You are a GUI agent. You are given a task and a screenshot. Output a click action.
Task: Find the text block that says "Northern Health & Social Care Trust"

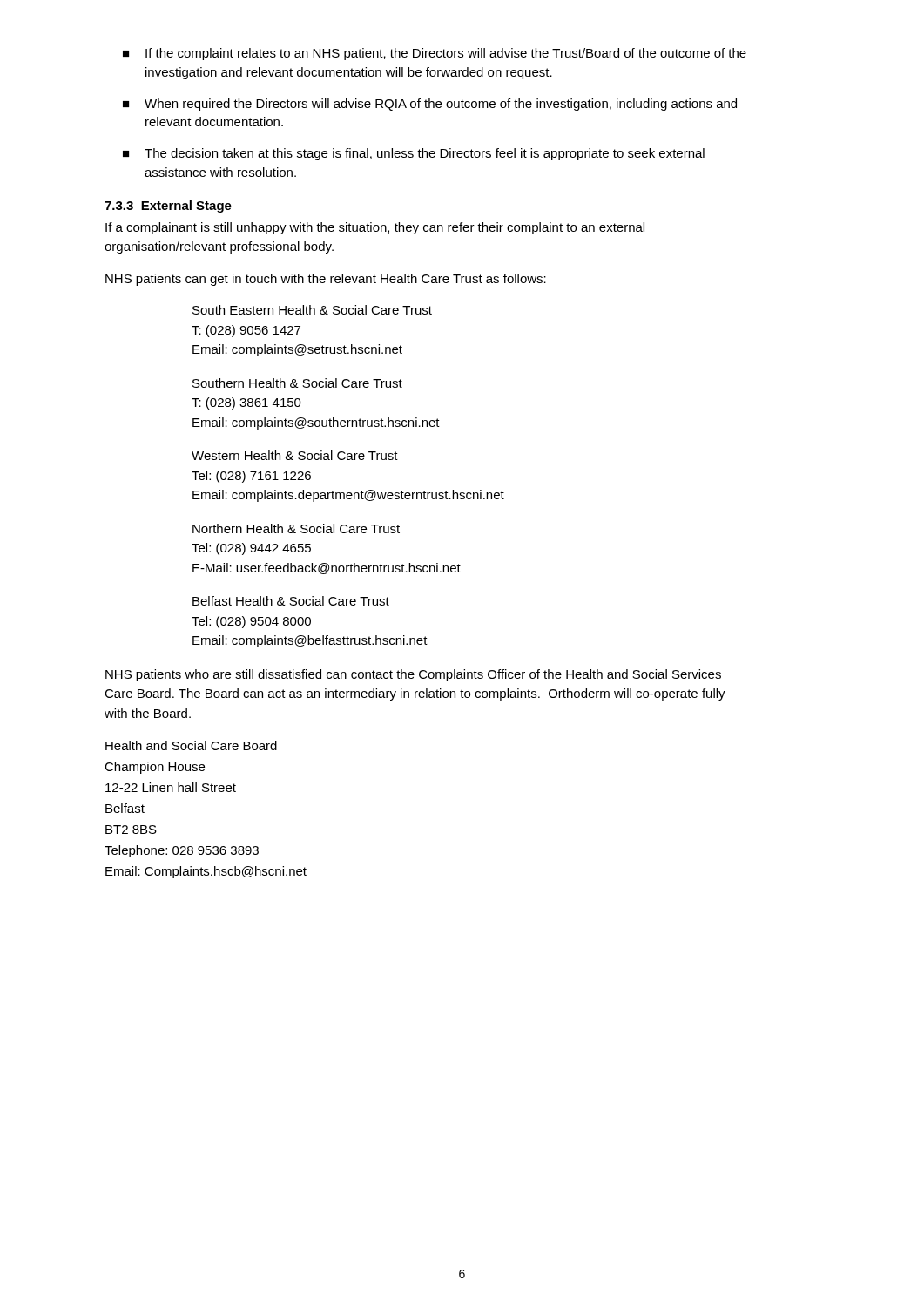tap(296, 528)
